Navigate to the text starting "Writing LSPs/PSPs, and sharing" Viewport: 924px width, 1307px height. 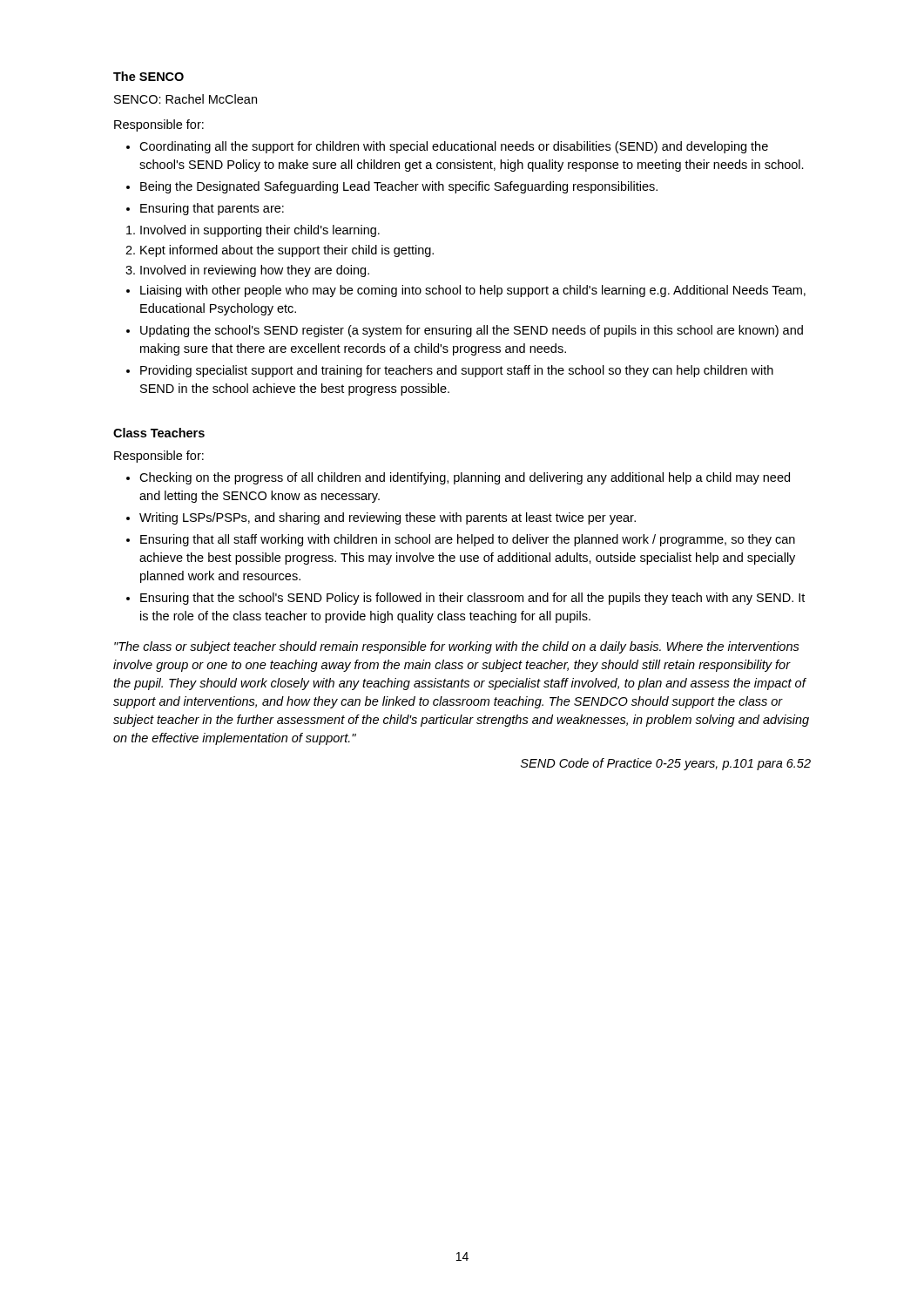(x=388, y=518)
